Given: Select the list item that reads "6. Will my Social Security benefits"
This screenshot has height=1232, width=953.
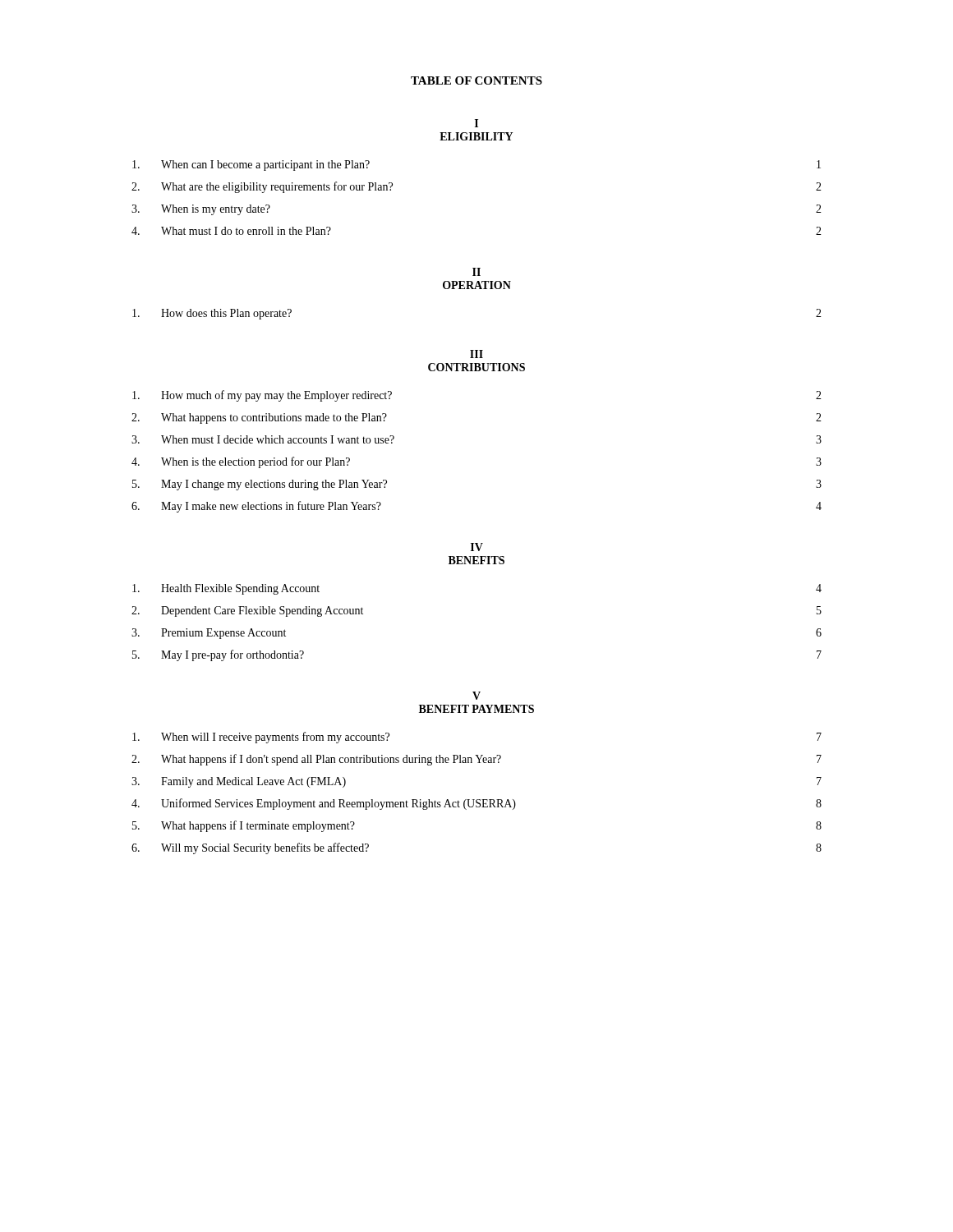Looking at the screenshot, I should [267, 848].
